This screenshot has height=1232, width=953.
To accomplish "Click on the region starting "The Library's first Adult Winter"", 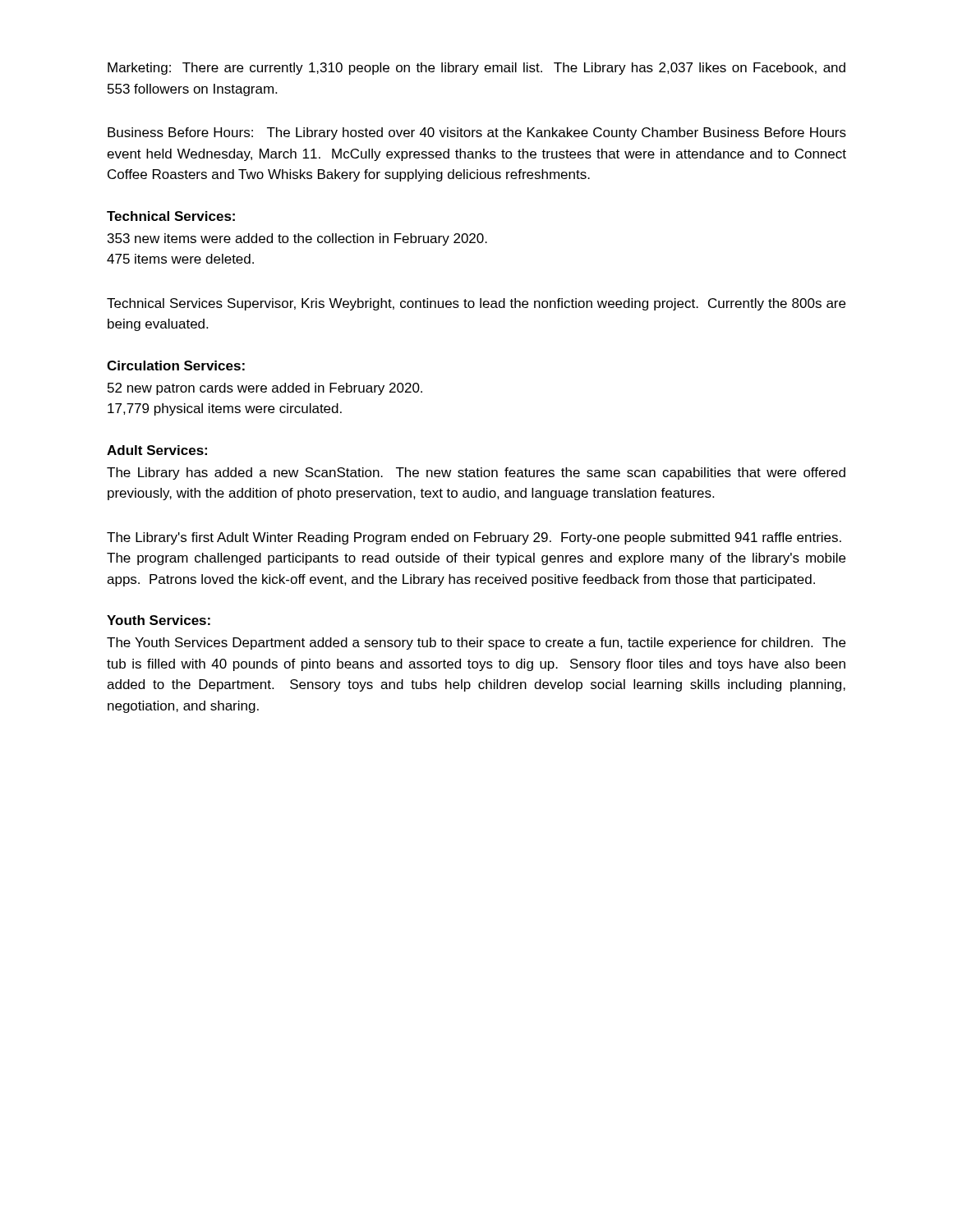I will pos(476,558).
